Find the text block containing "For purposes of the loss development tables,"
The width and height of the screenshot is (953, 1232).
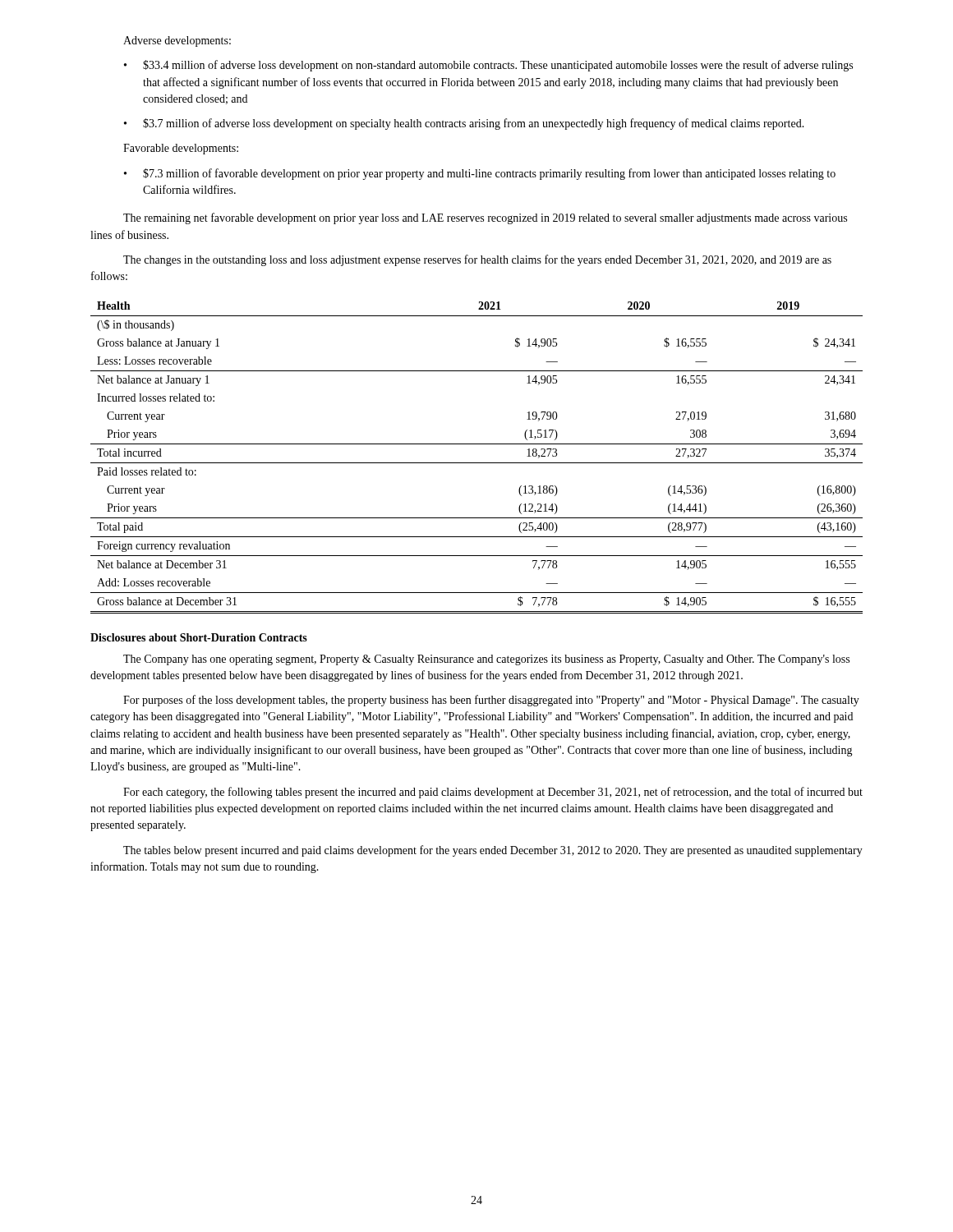pos(475,734)
